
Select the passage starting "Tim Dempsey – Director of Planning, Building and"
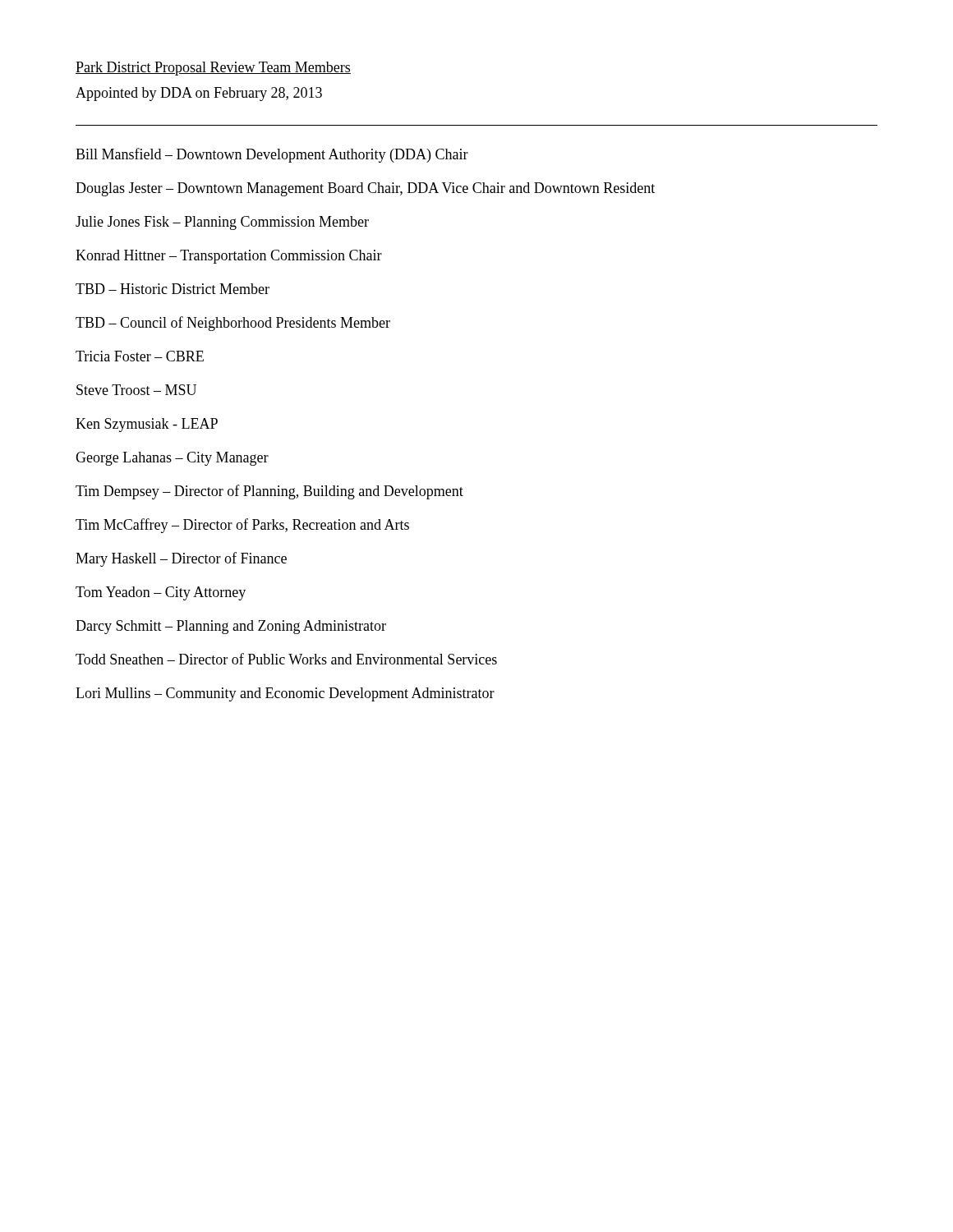pyautogui.click(x=269, y=491)
